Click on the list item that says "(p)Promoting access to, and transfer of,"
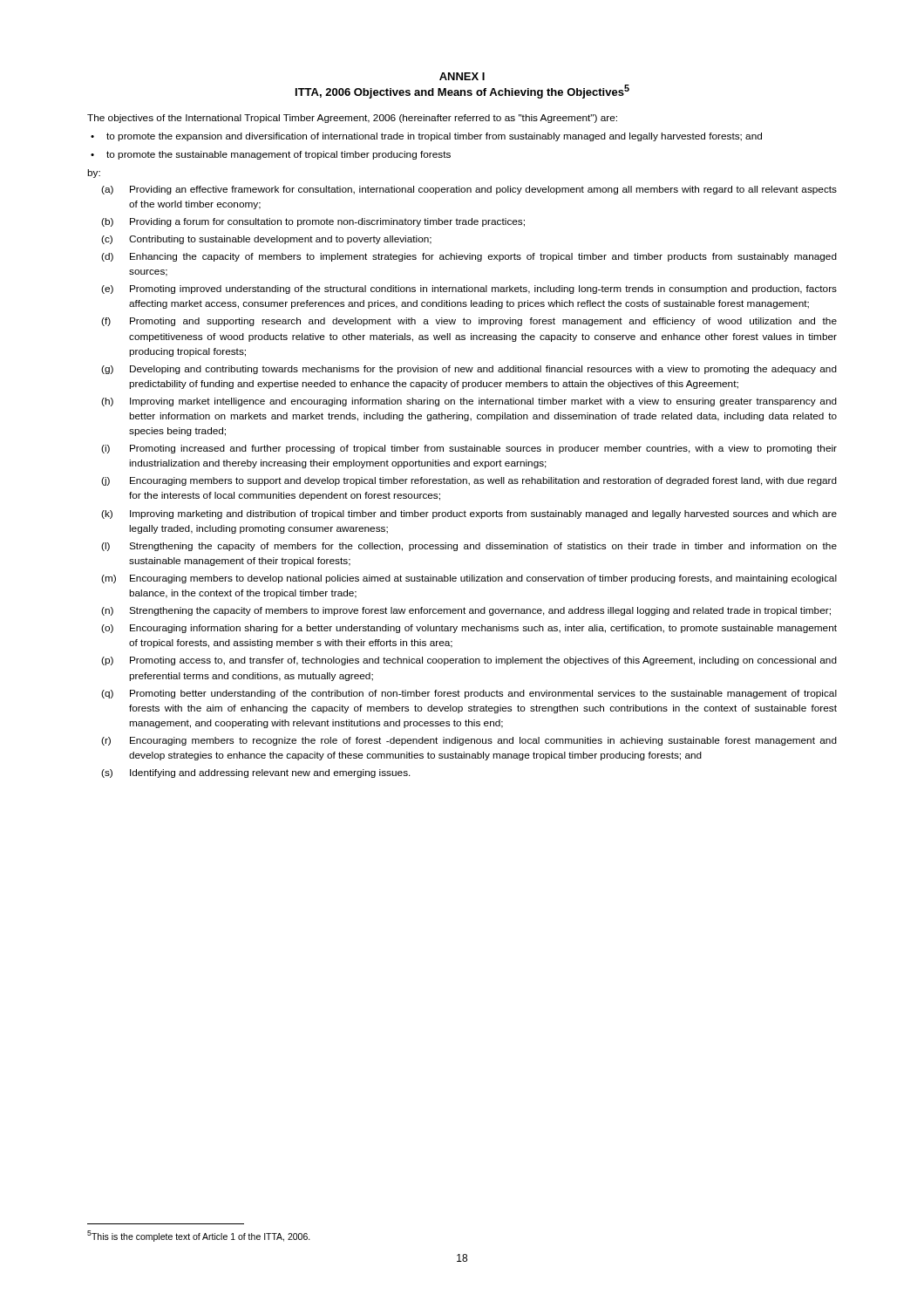This screenshot has height=1308, width=924. [462, 668]
